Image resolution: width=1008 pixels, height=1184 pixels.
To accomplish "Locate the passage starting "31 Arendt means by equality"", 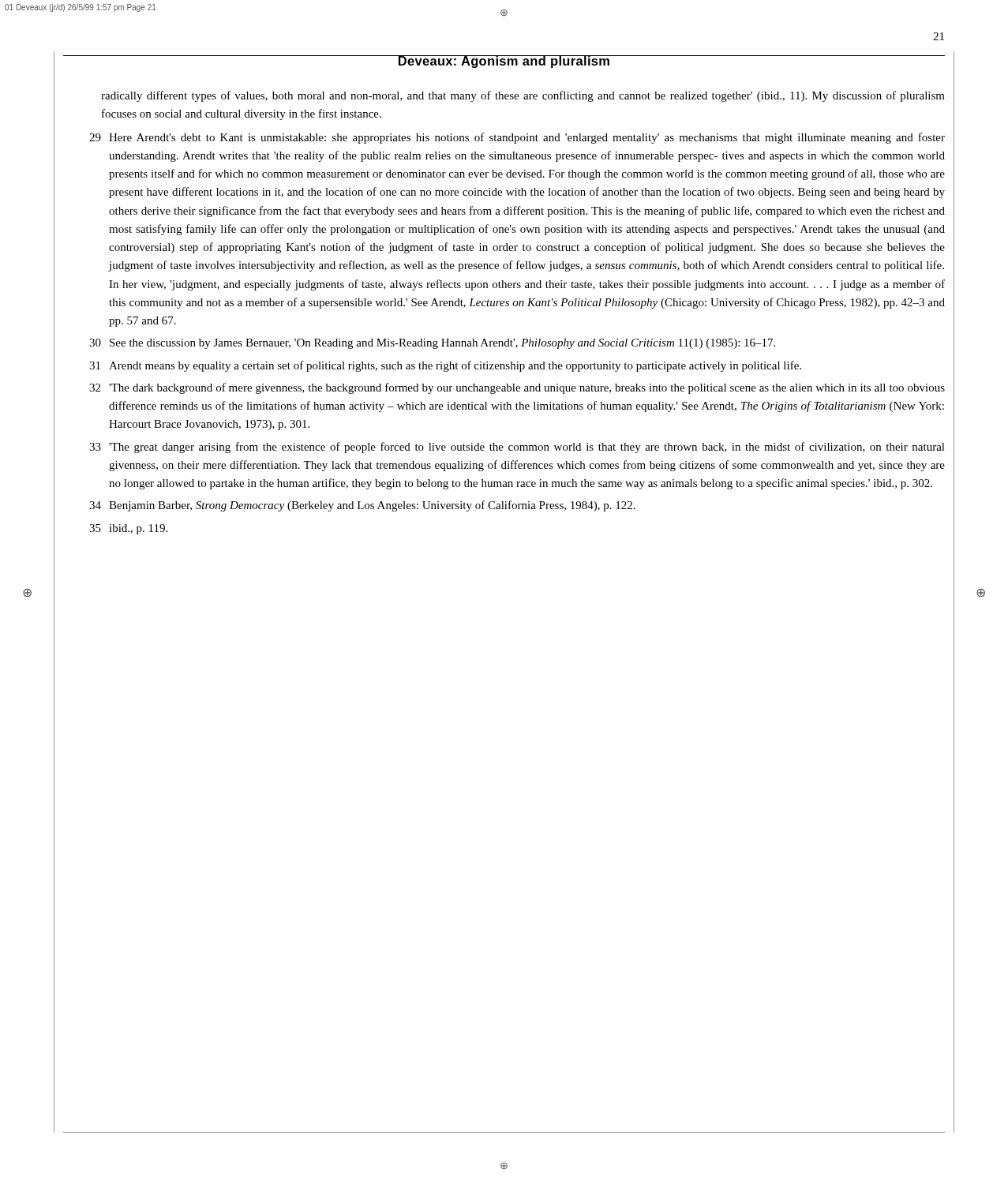I will pyautogui.click(x=504, y=366).
